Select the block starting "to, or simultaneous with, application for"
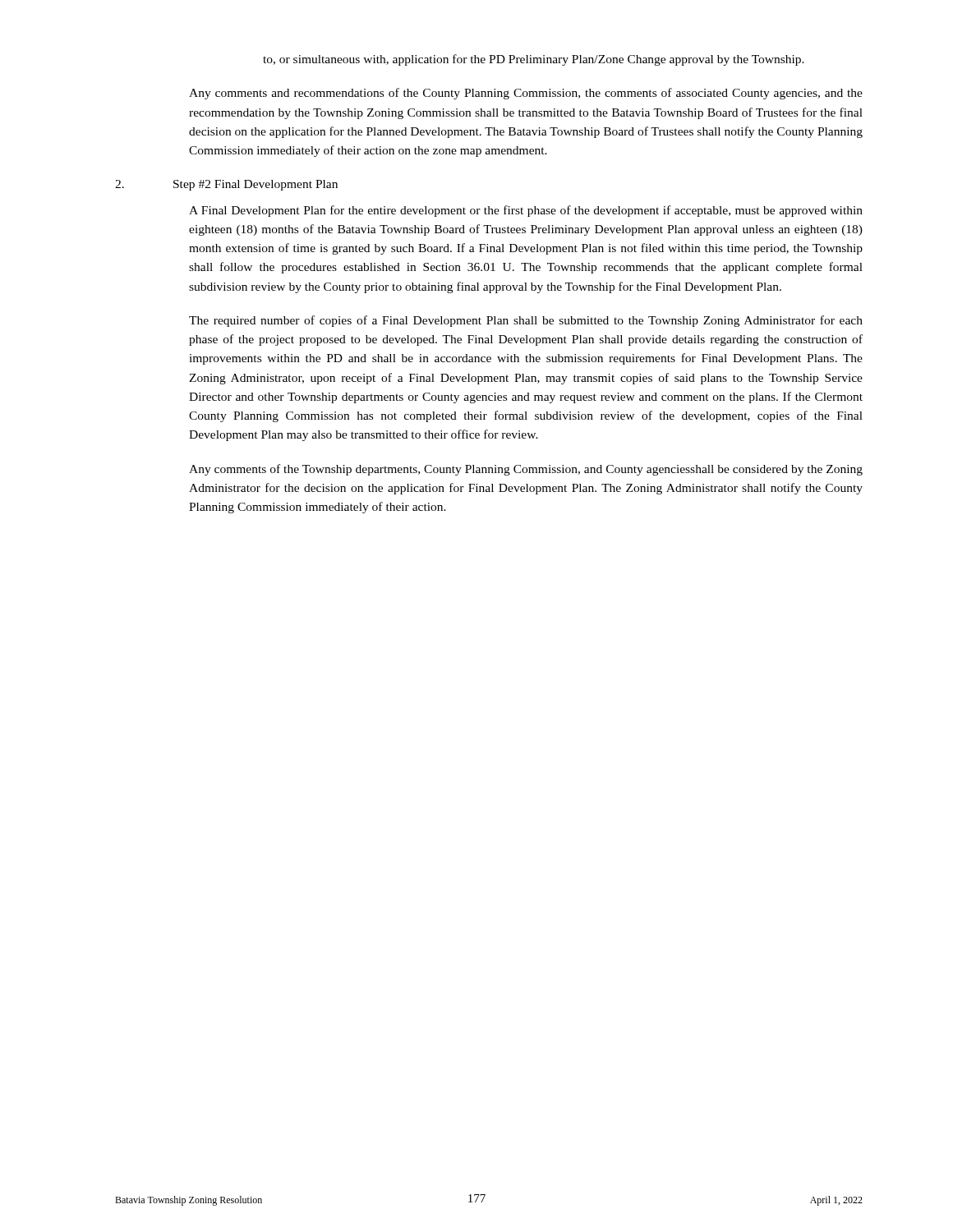953x1232 pixels. pos(534,59)
